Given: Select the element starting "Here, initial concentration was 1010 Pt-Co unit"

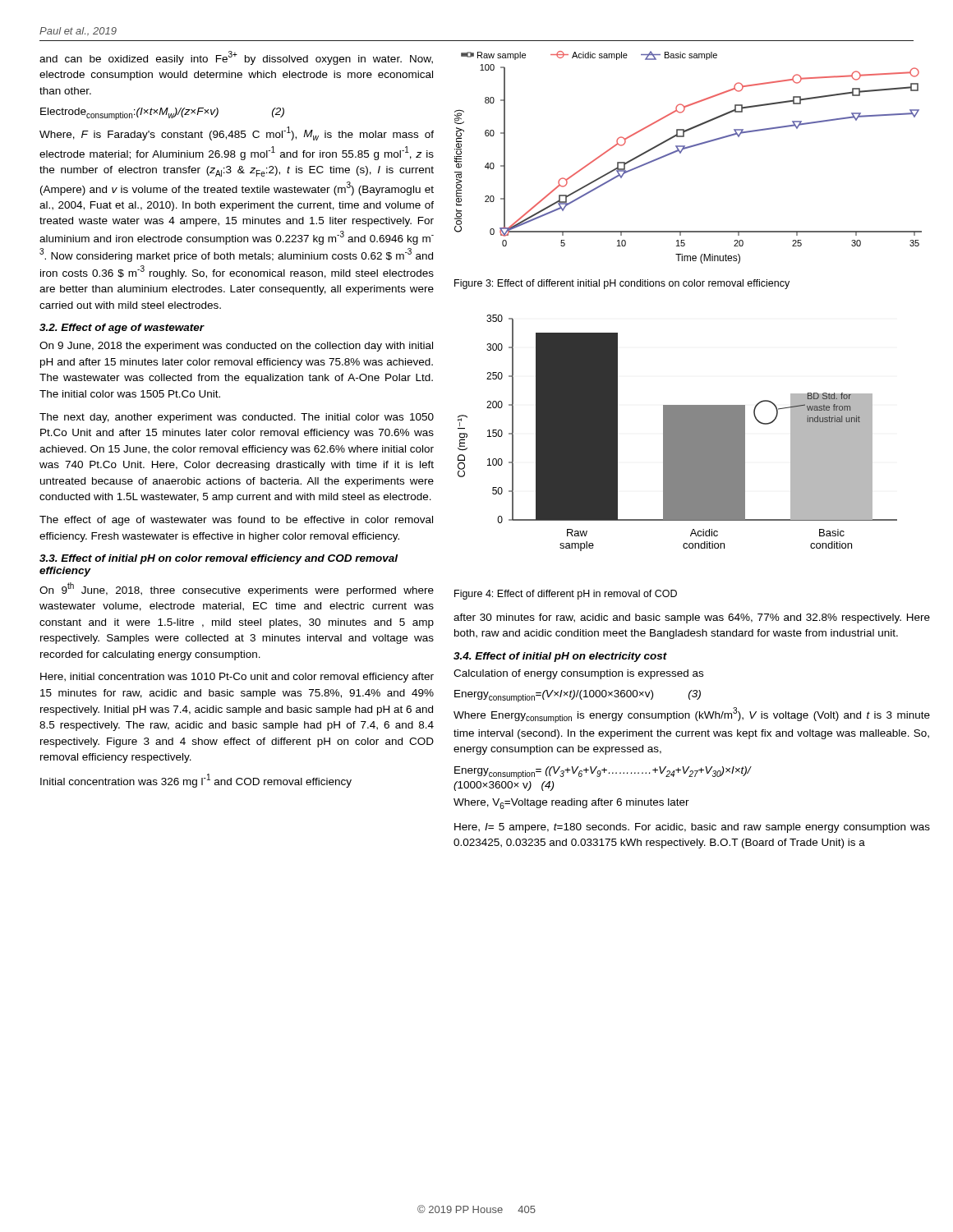Looking at the screenshot, I should point(237,717).
